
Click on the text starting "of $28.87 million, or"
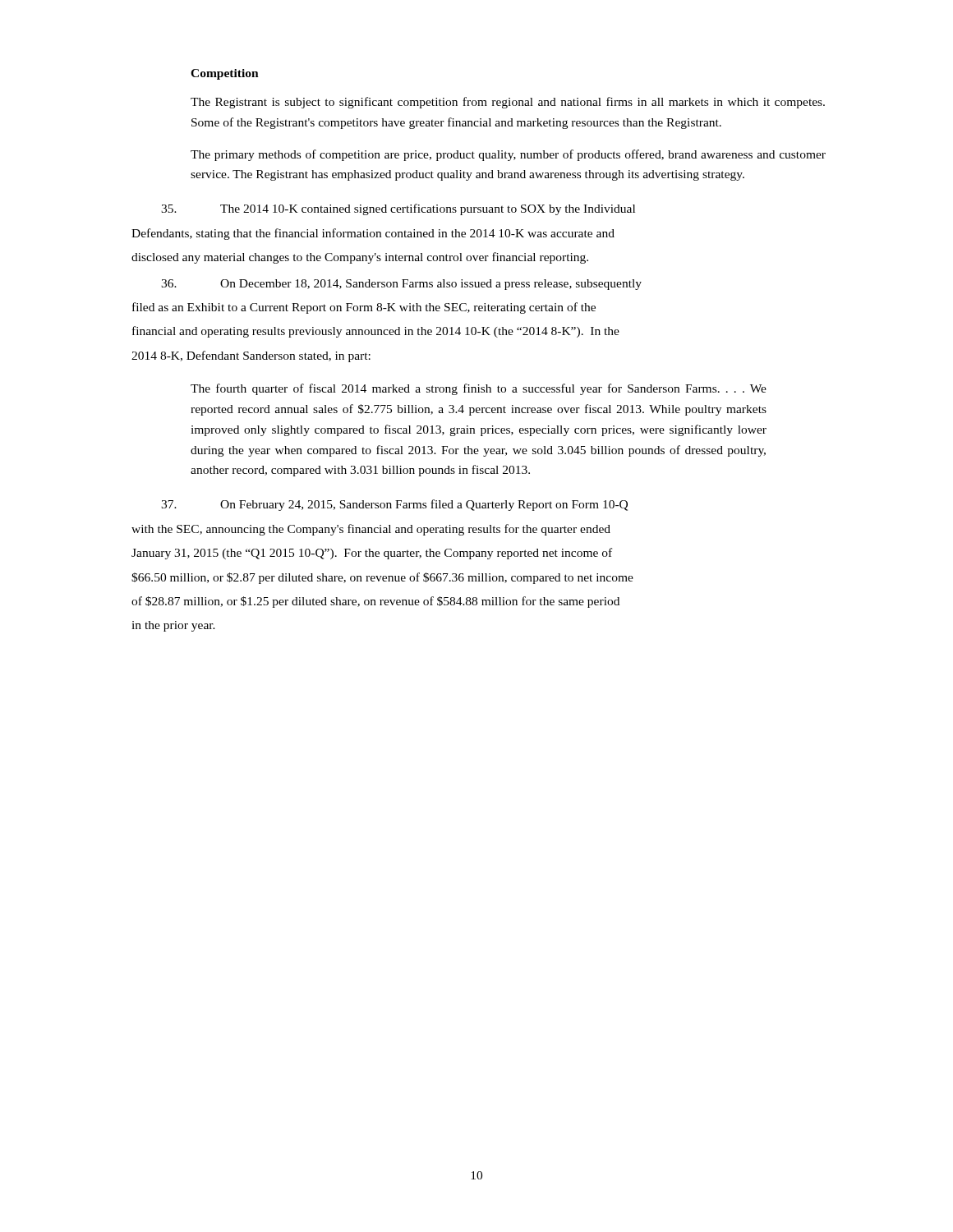point(376,601)
